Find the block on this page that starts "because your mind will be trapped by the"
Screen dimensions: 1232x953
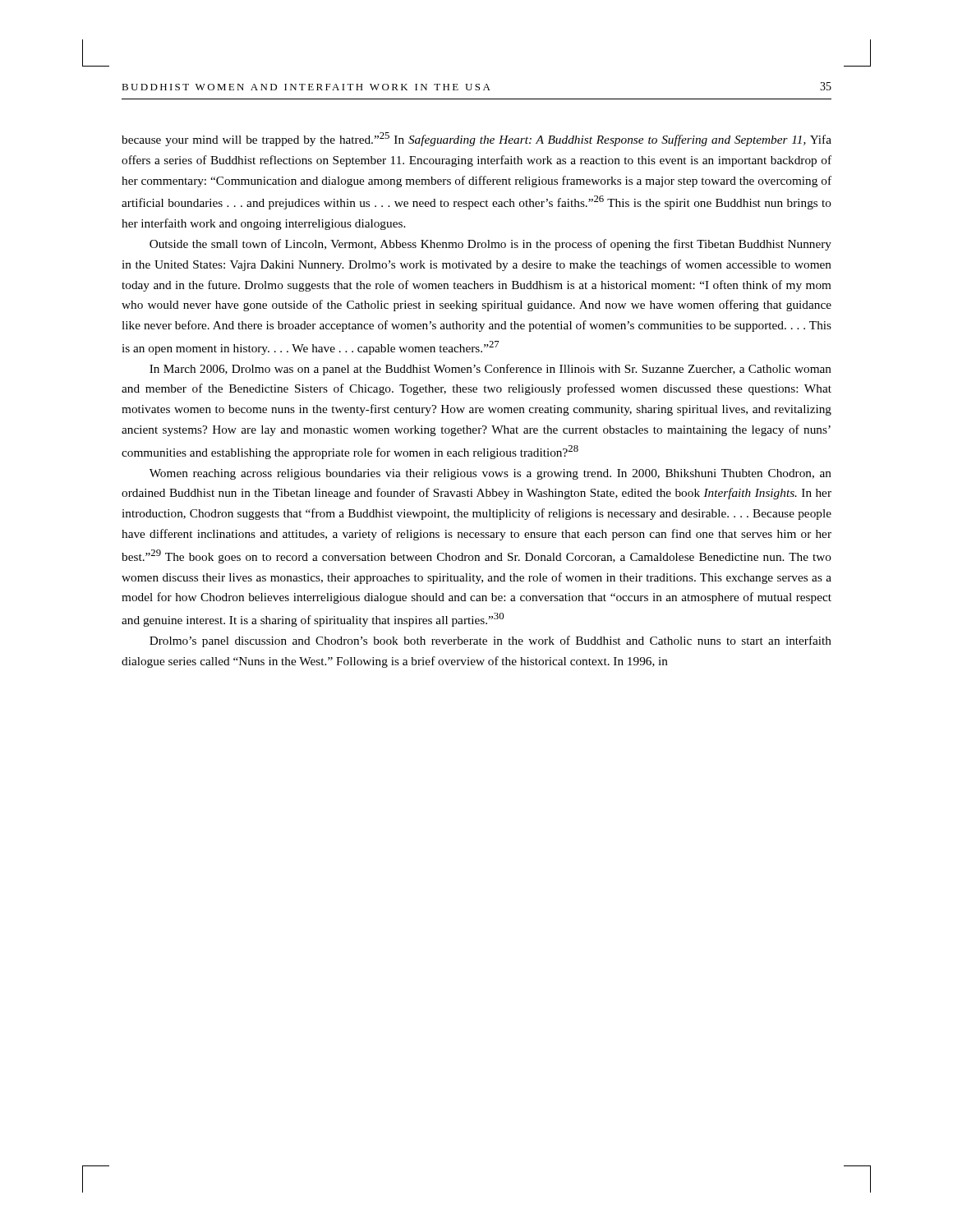pos(476,181)
